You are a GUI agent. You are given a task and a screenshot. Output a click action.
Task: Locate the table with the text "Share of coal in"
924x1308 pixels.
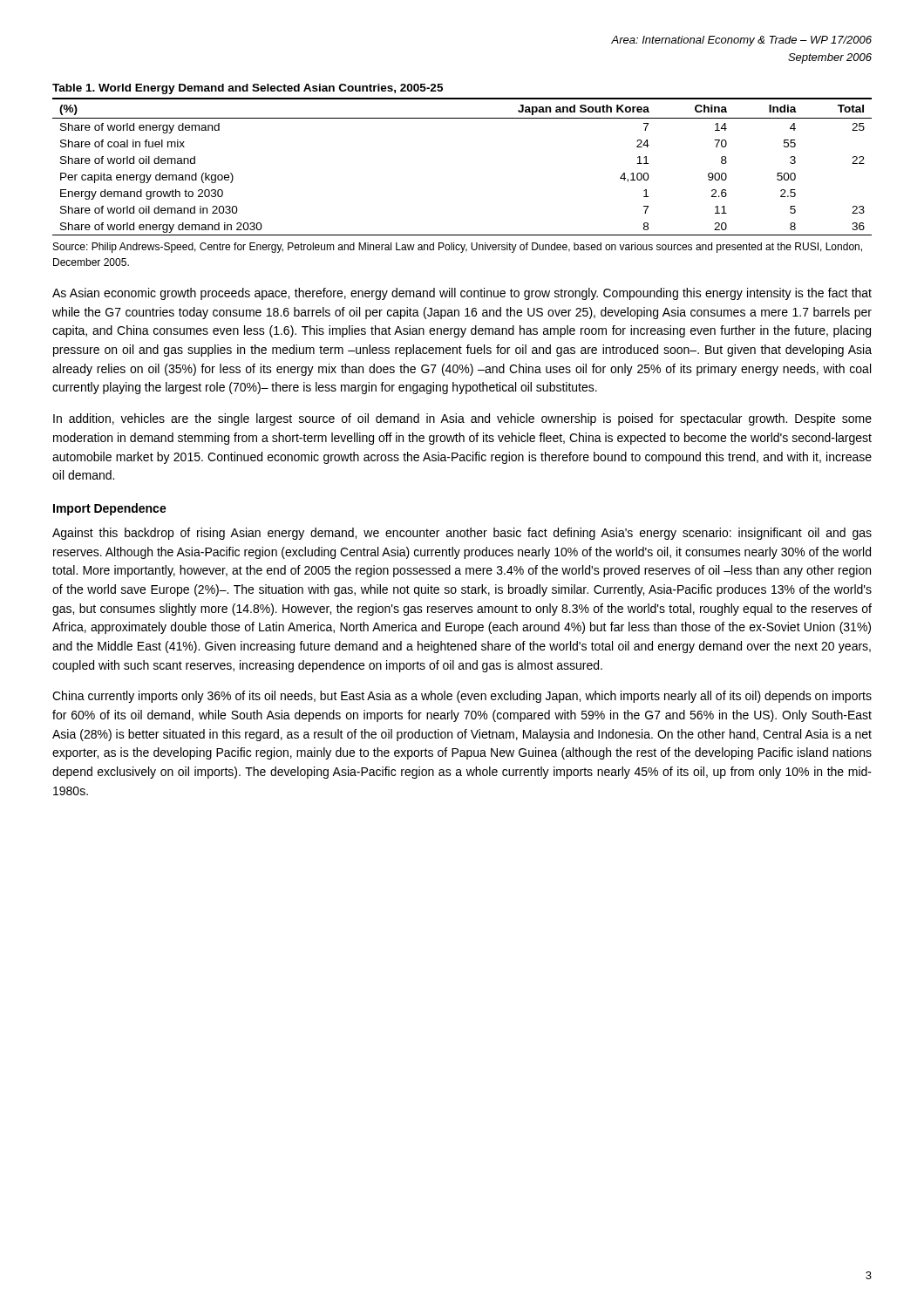coord(462,167)
